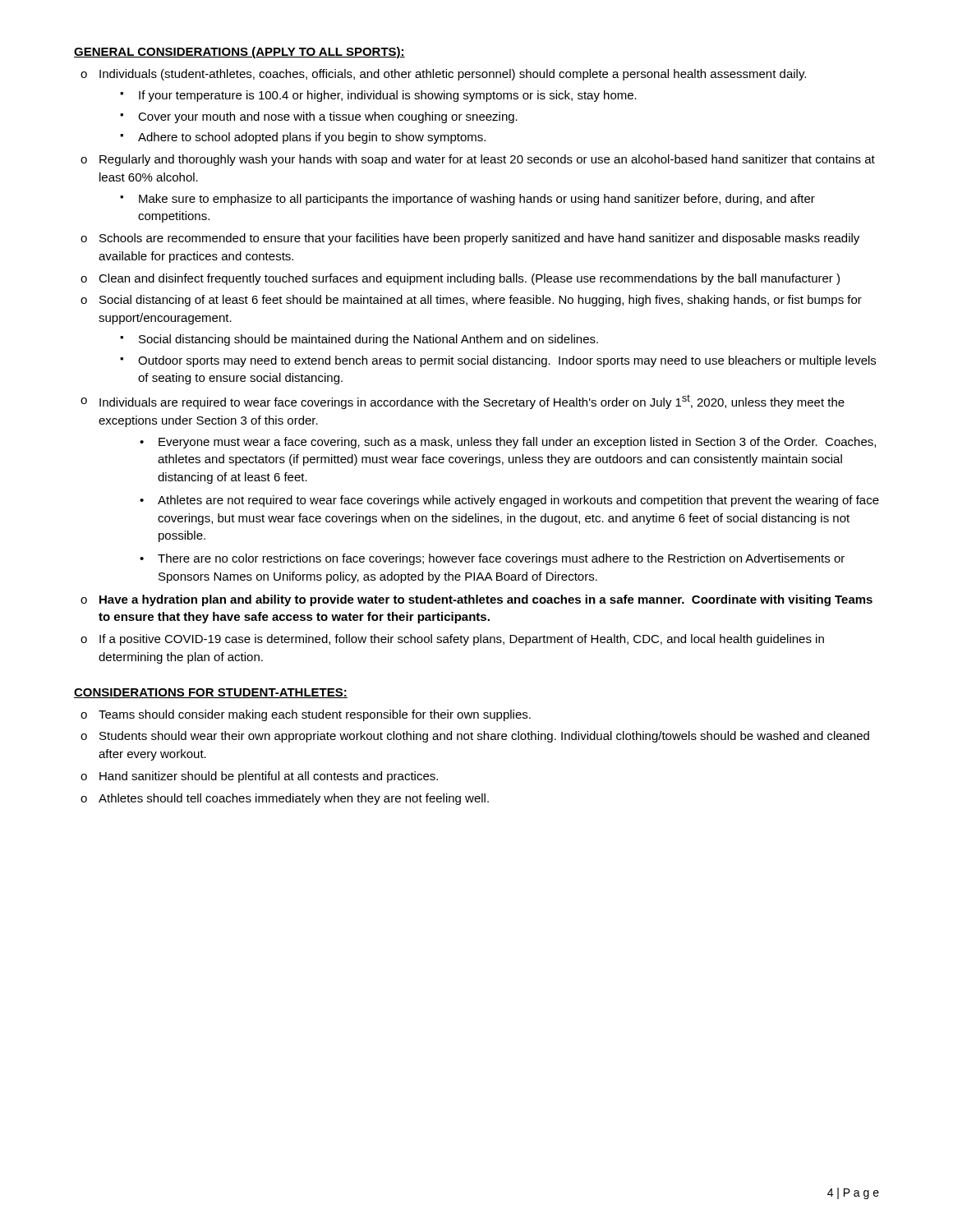Click on the list item with the text "Individuals (student-athletes, coaches, officials, and other athletic personnel)"
Screen dimensions: 1232x953
[x=489, y=106]
